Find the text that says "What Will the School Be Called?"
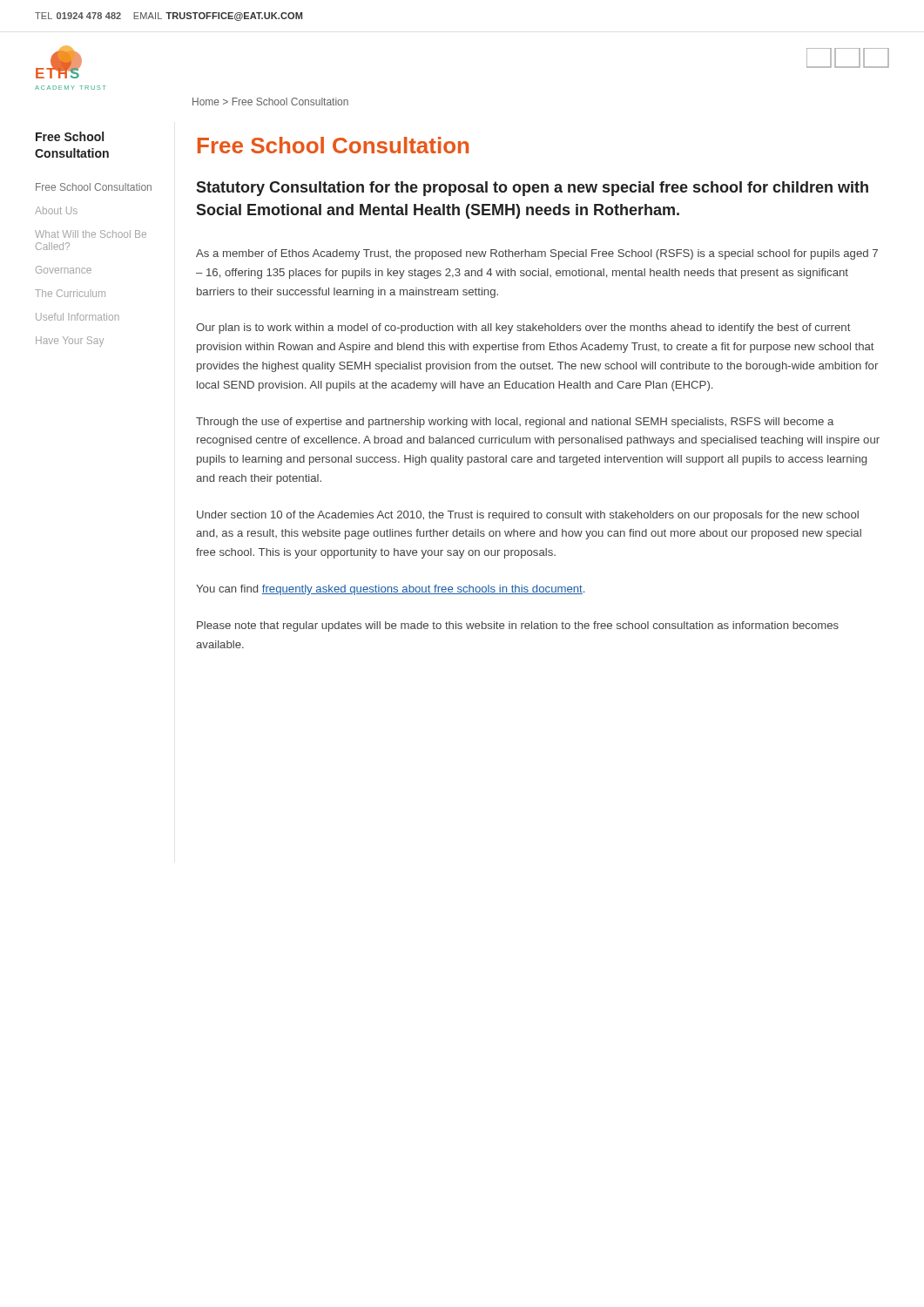Viewport: 924px width, 1307px height. pyautogui.click(x=91, y=240)
